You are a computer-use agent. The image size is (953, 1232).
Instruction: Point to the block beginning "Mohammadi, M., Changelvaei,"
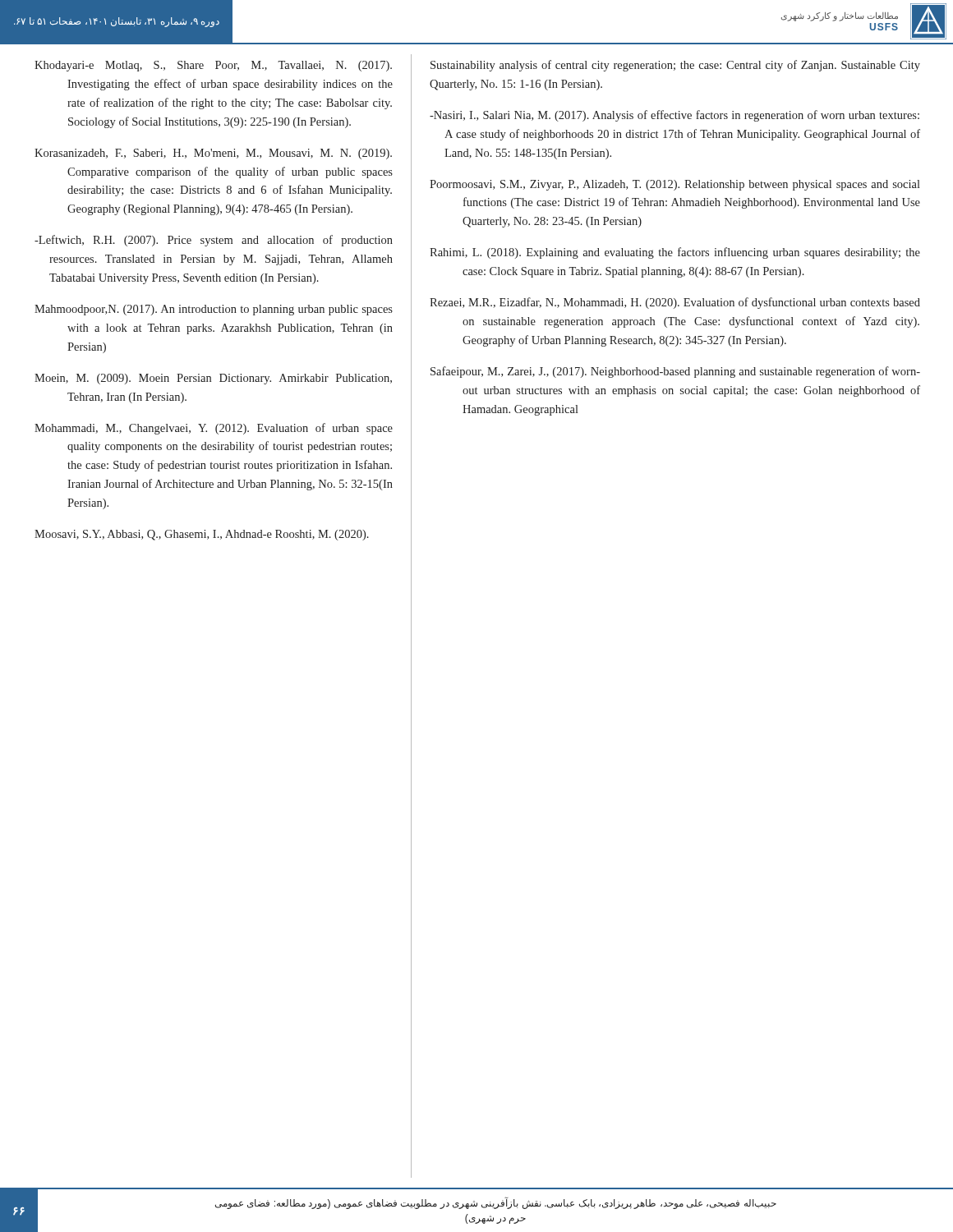[214, 466]
